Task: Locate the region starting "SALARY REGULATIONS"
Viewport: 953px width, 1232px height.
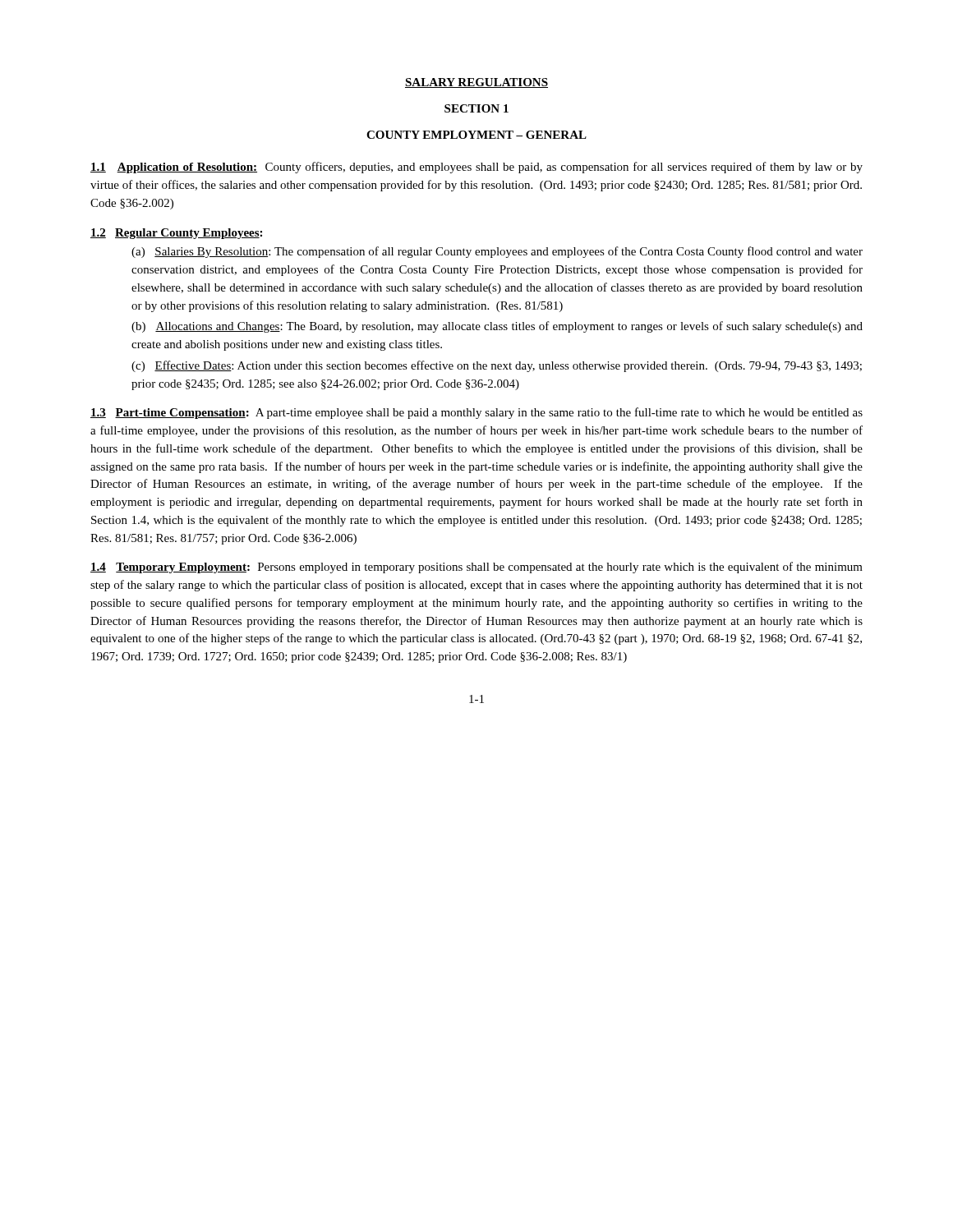Action: click(x=476, y=82)
